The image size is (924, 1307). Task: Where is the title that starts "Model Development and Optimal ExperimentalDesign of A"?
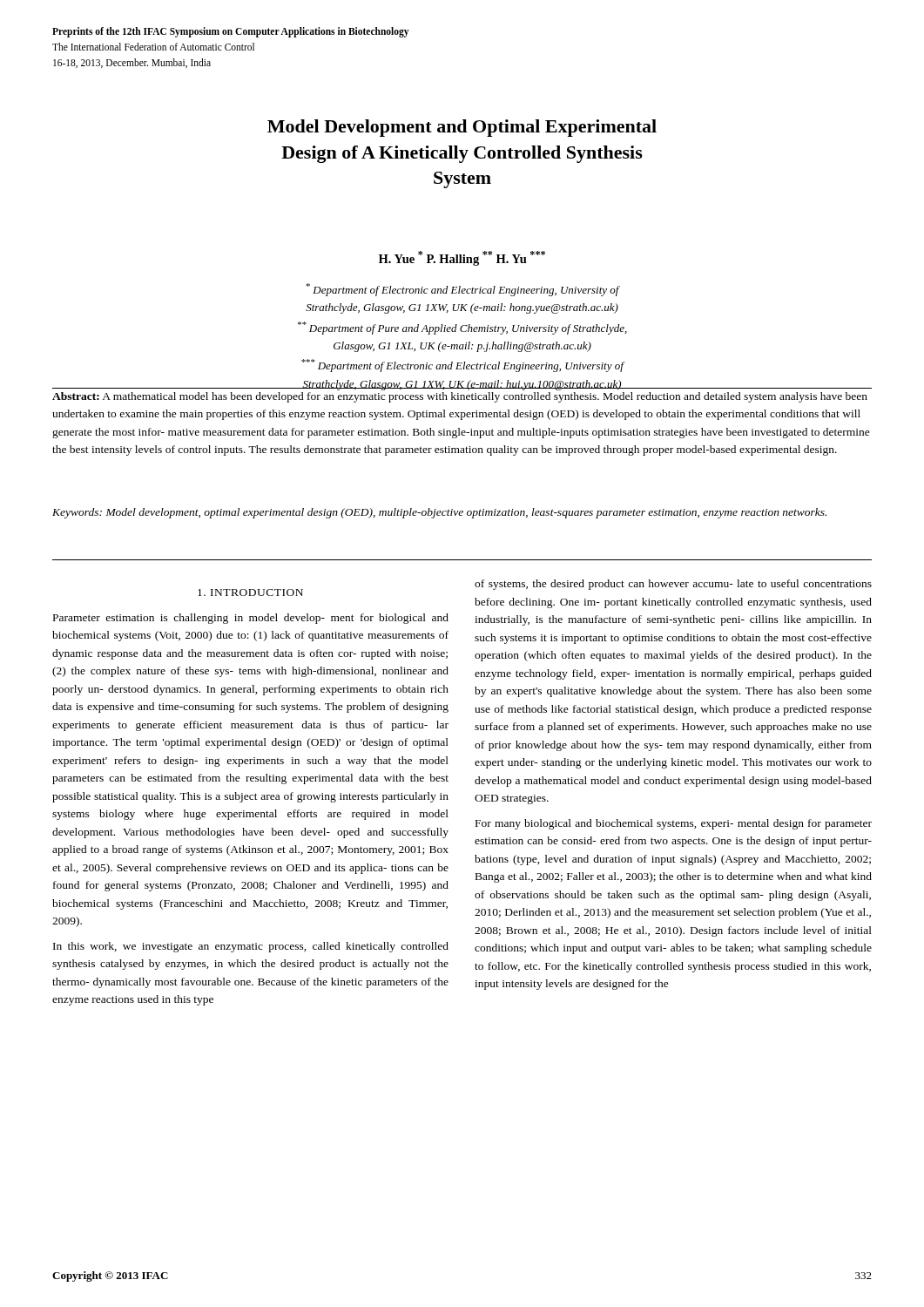pyautogui.click(x=462, y=152)
